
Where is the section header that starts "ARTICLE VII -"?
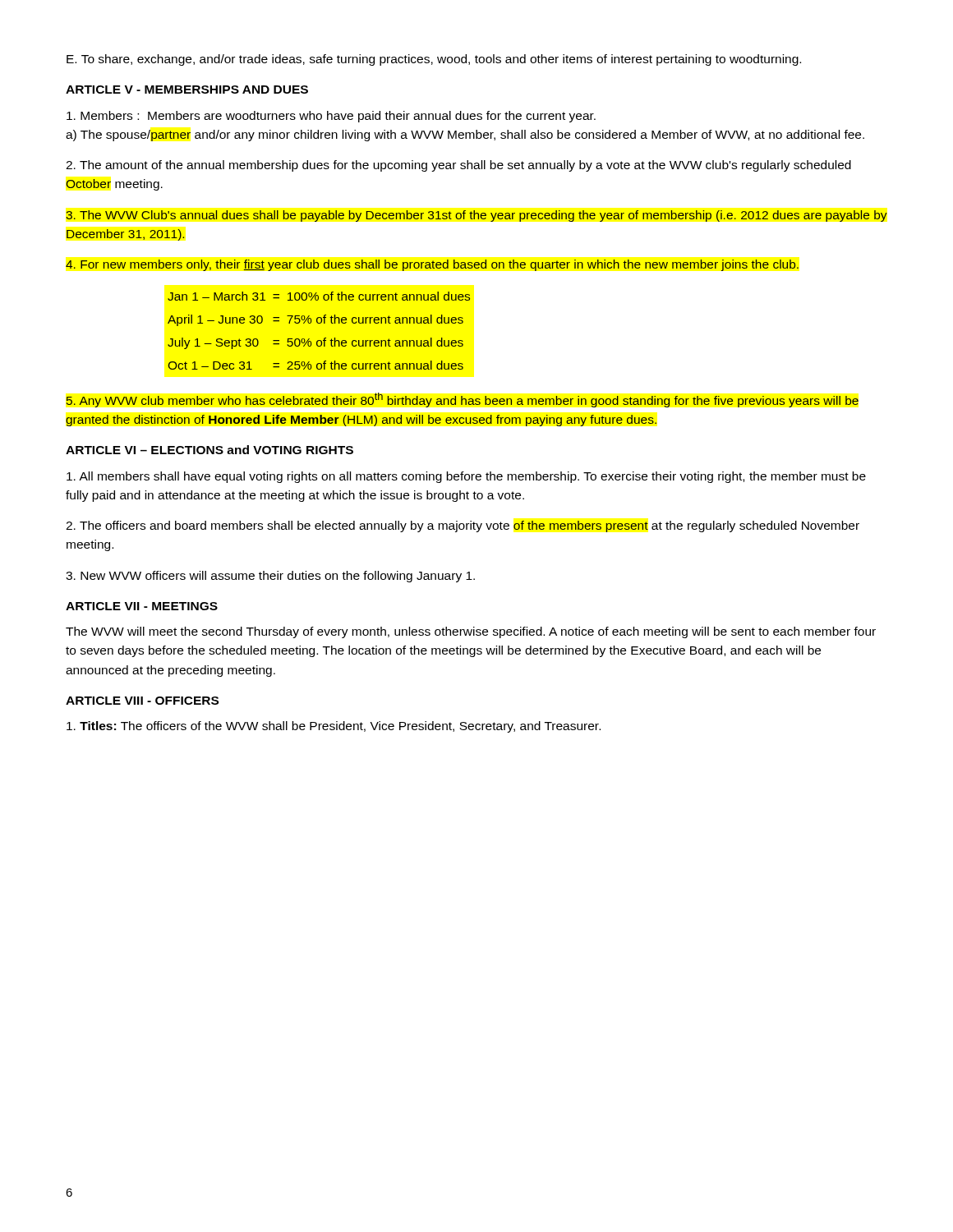[x=142, y=606]
